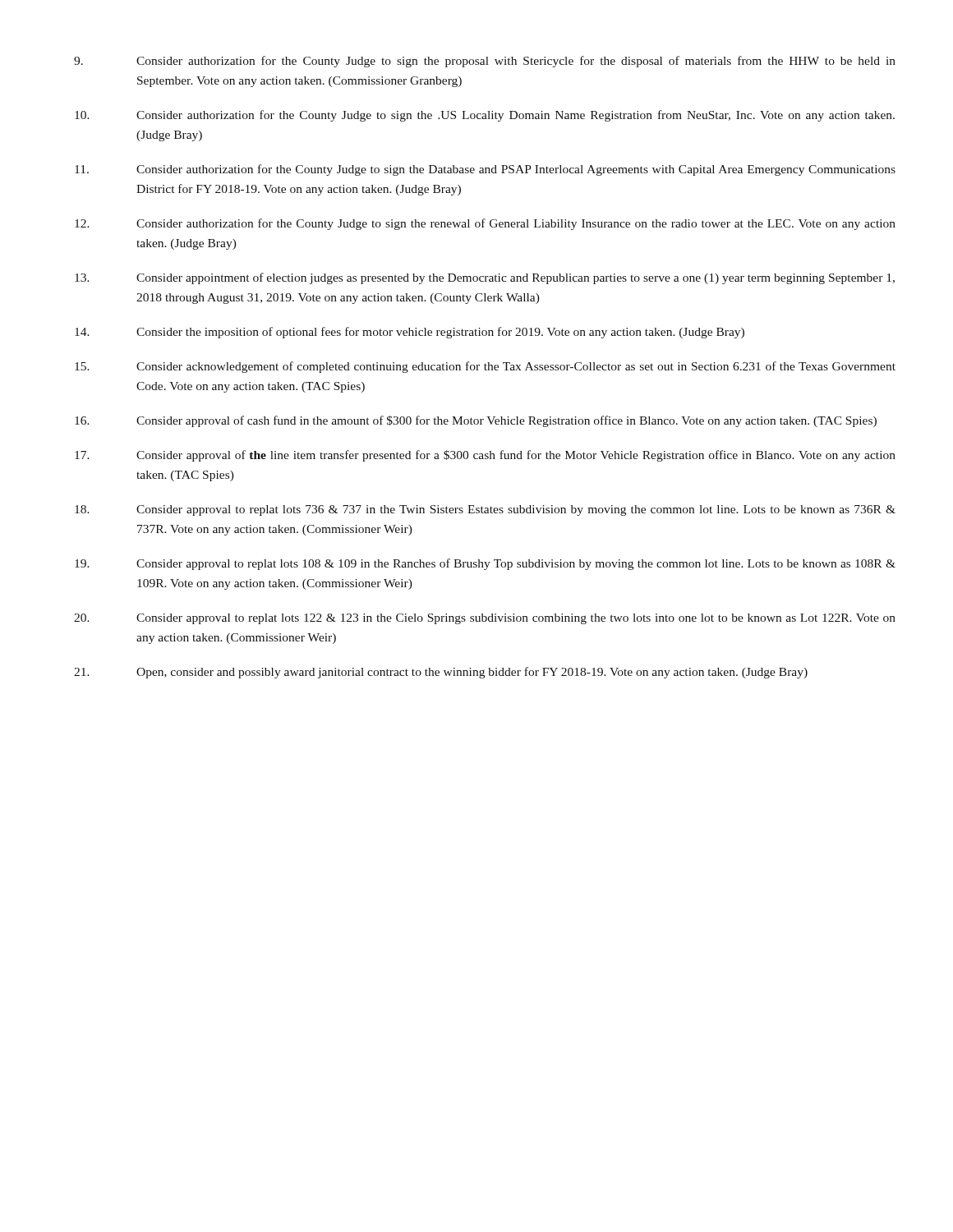Click on the region starting "18. Consider approval to replat lots 736 &"
The image size is (953, 1232).
[485, 519]
